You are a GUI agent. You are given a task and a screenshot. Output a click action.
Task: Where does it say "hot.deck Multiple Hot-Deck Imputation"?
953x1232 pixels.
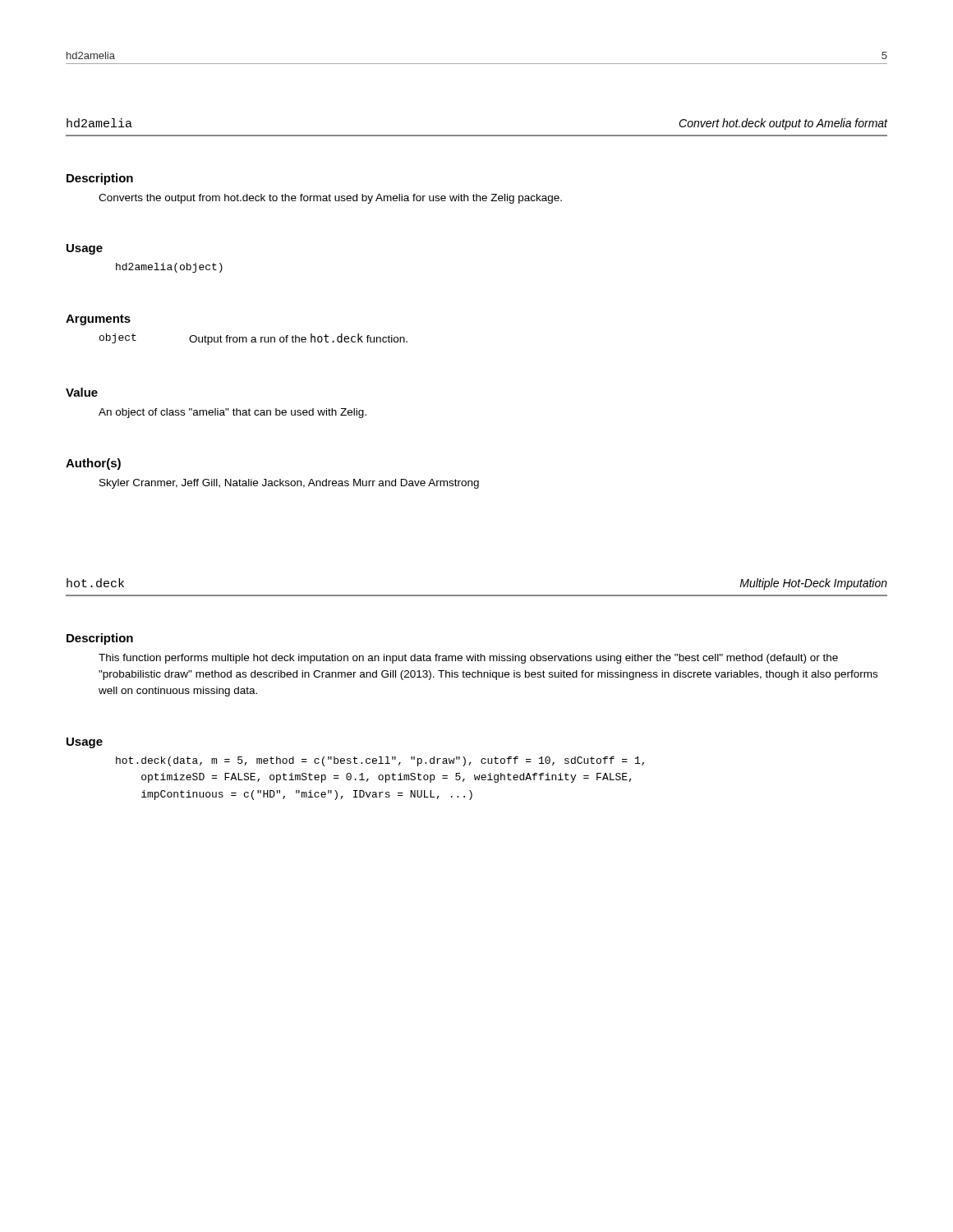[476, 584]
